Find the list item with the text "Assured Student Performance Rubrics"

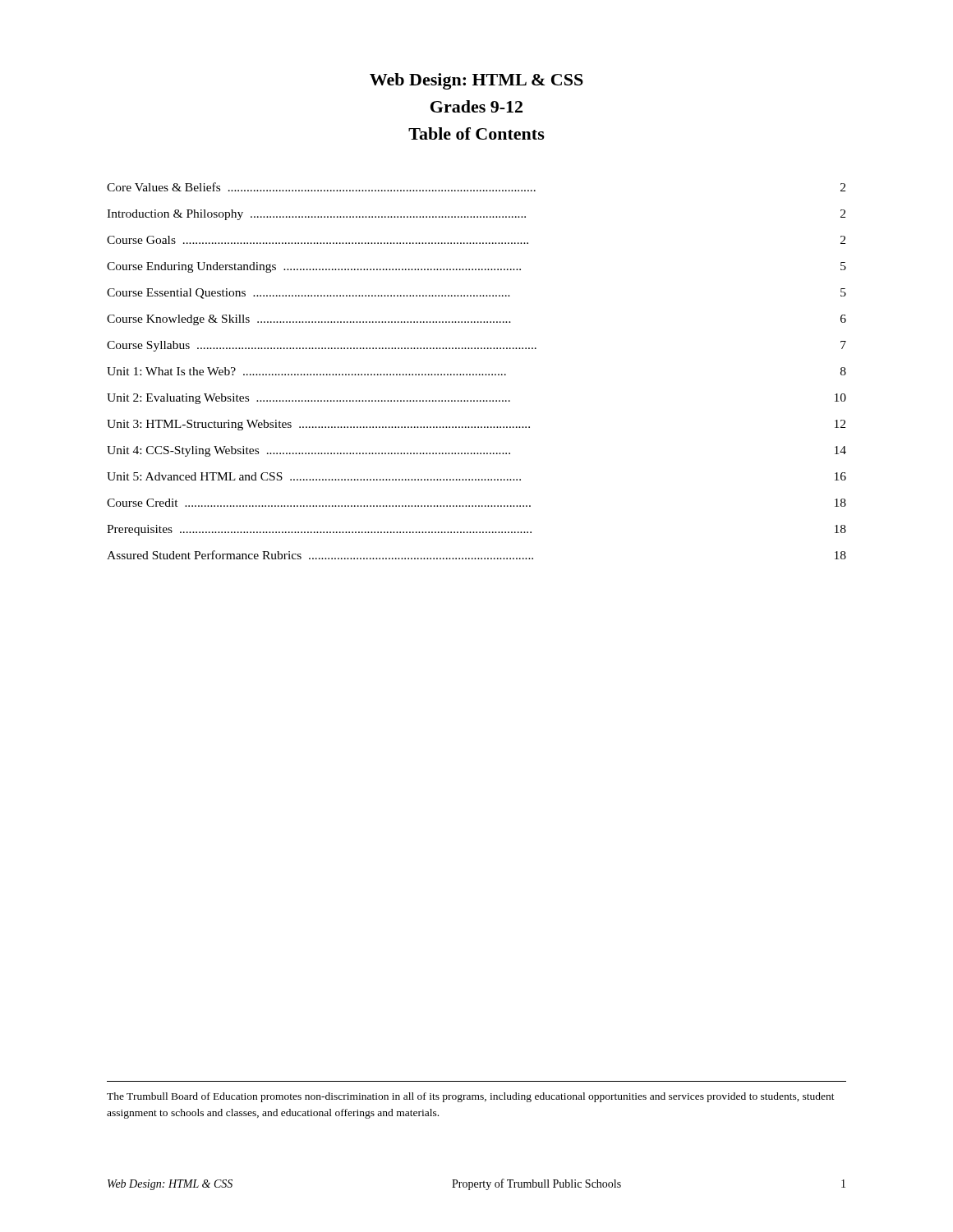point(476,555)
